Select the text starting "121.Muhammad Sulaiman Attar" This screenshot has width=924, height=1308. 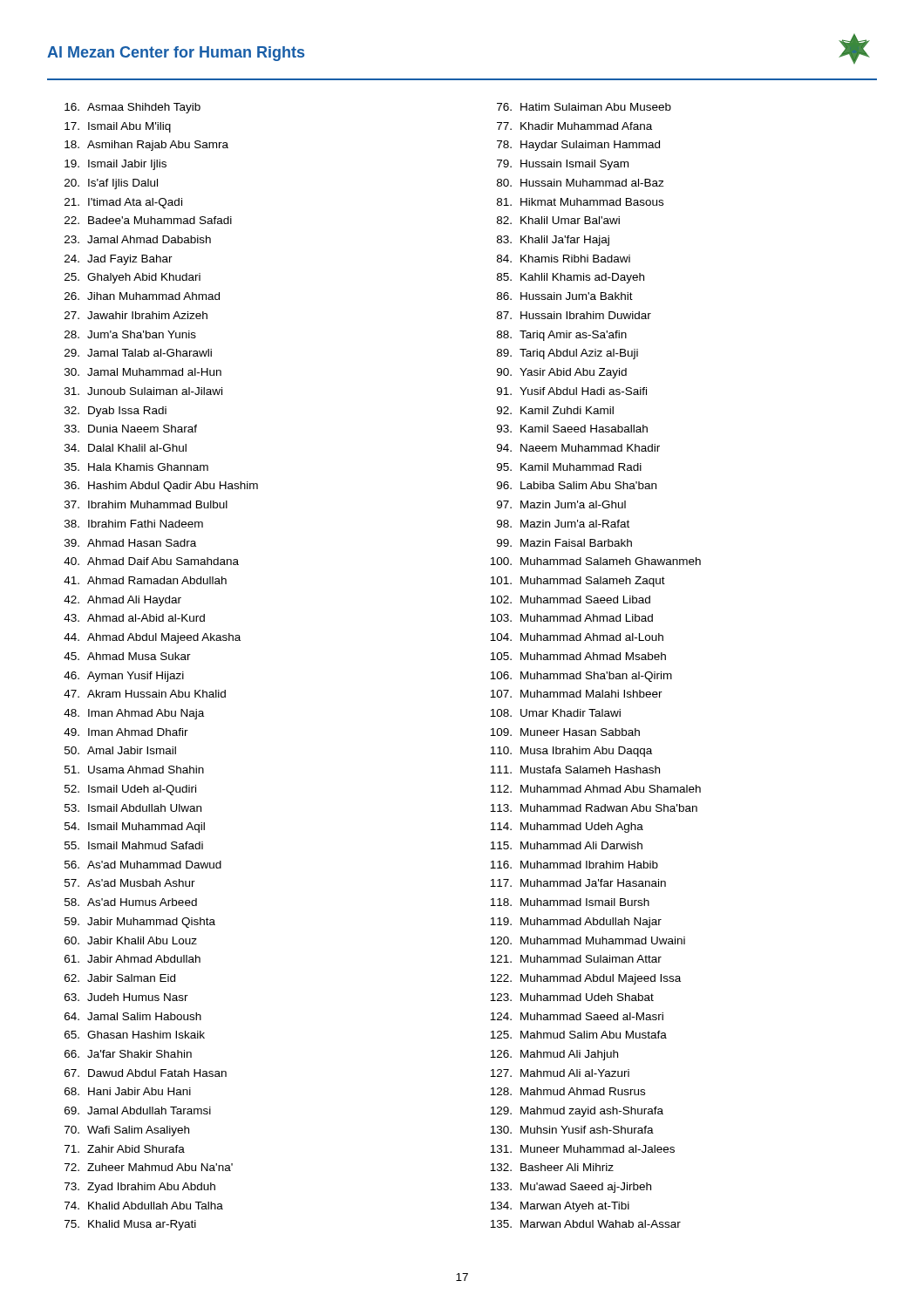click(576, 959)
